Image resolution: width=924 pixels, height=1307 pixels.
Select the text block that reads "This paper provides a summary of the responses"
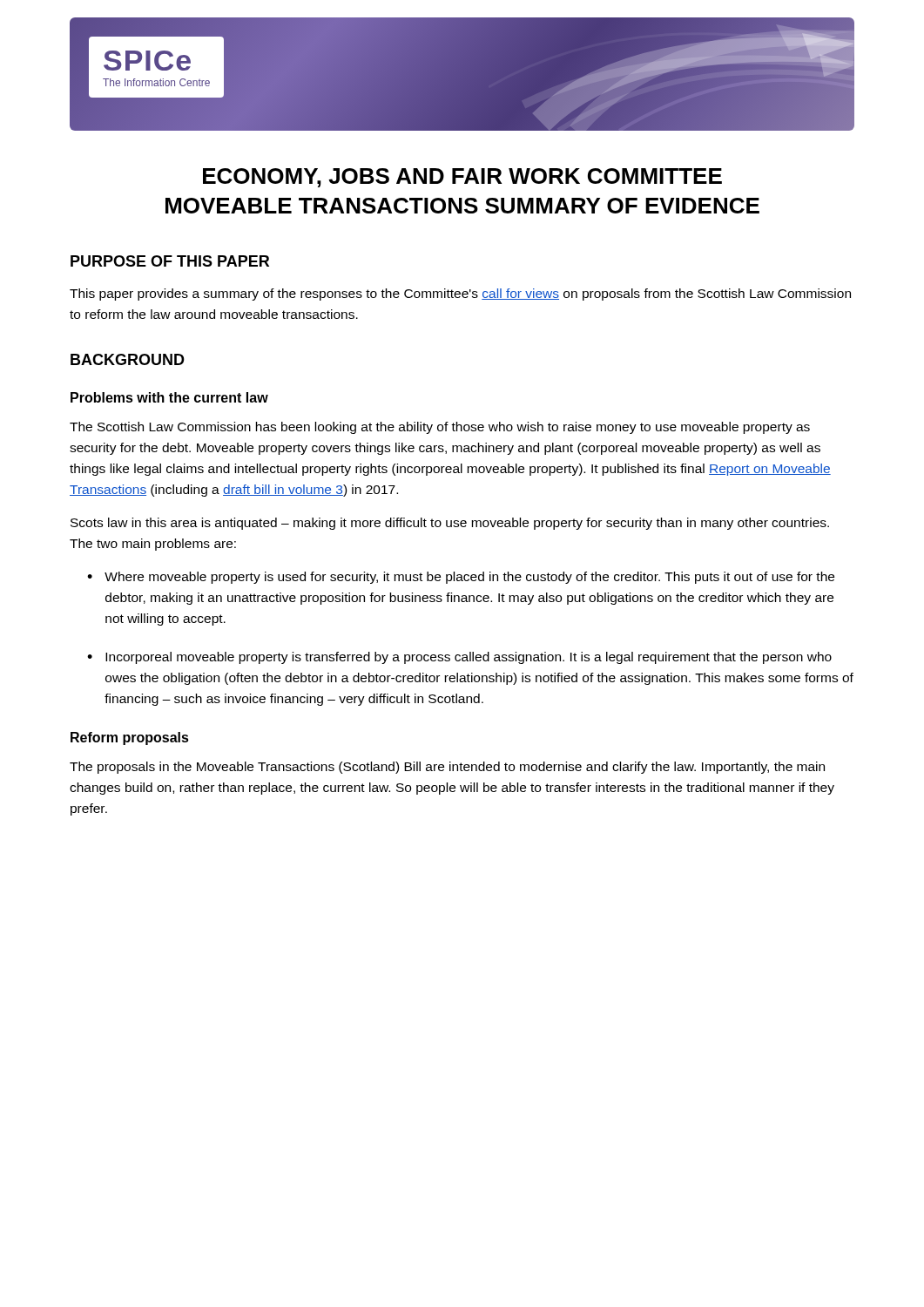tap(461, 303)
